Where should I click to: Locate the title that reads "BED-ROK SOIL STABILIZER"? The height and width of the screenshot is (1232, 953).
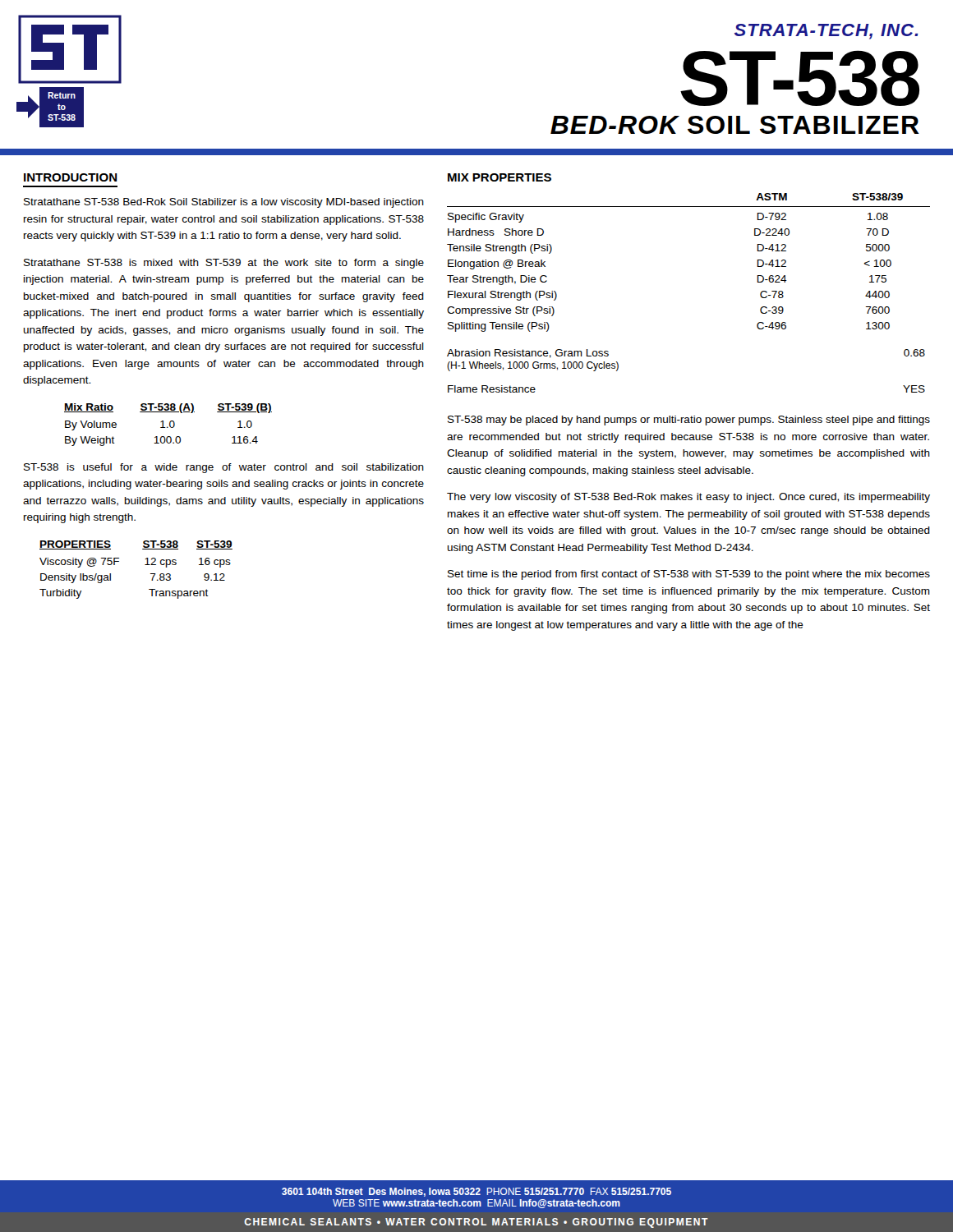click(x=735, y=125)
